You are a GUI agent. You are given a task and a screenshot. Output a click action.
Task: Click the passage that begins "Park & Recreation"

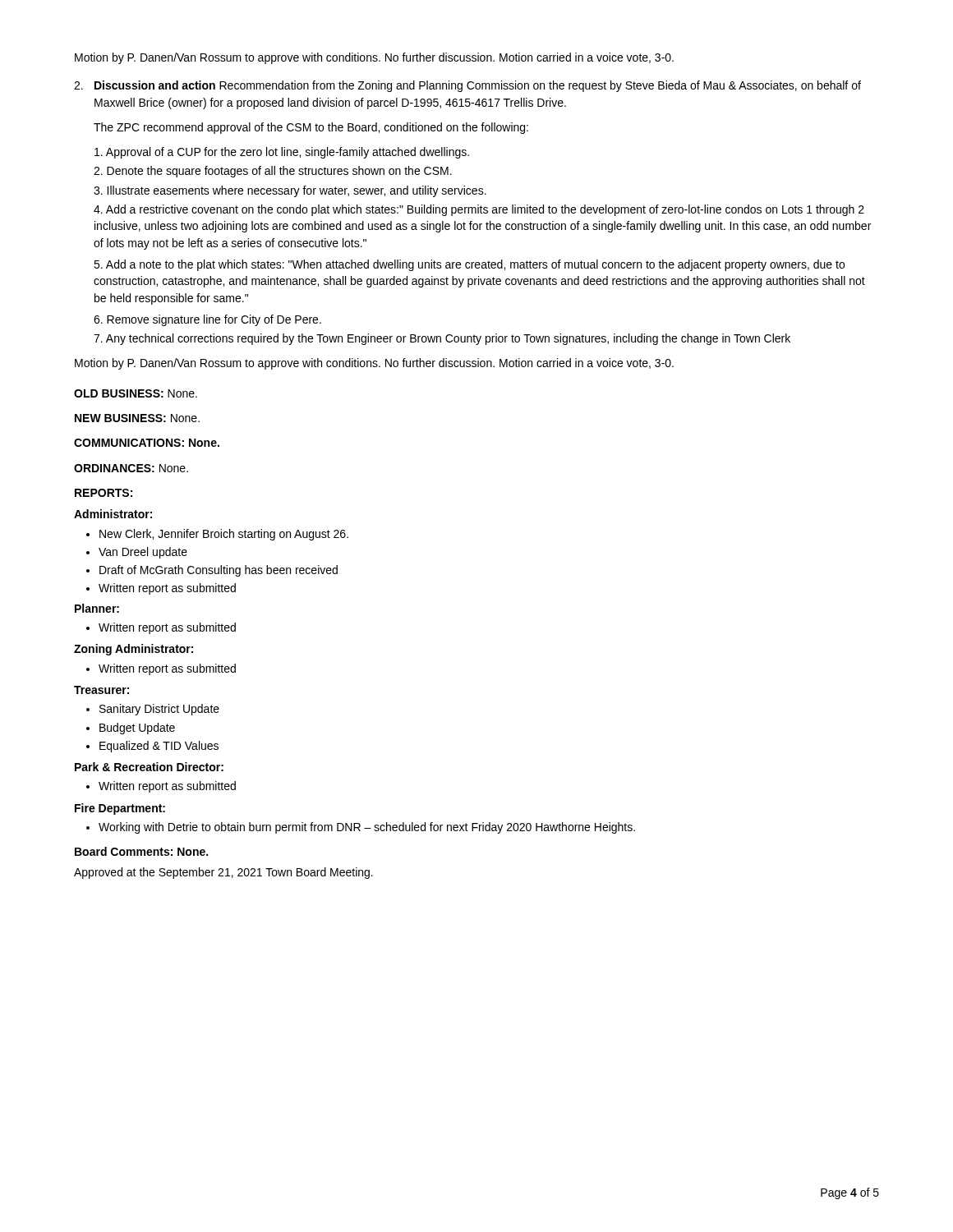pos(149,767)
